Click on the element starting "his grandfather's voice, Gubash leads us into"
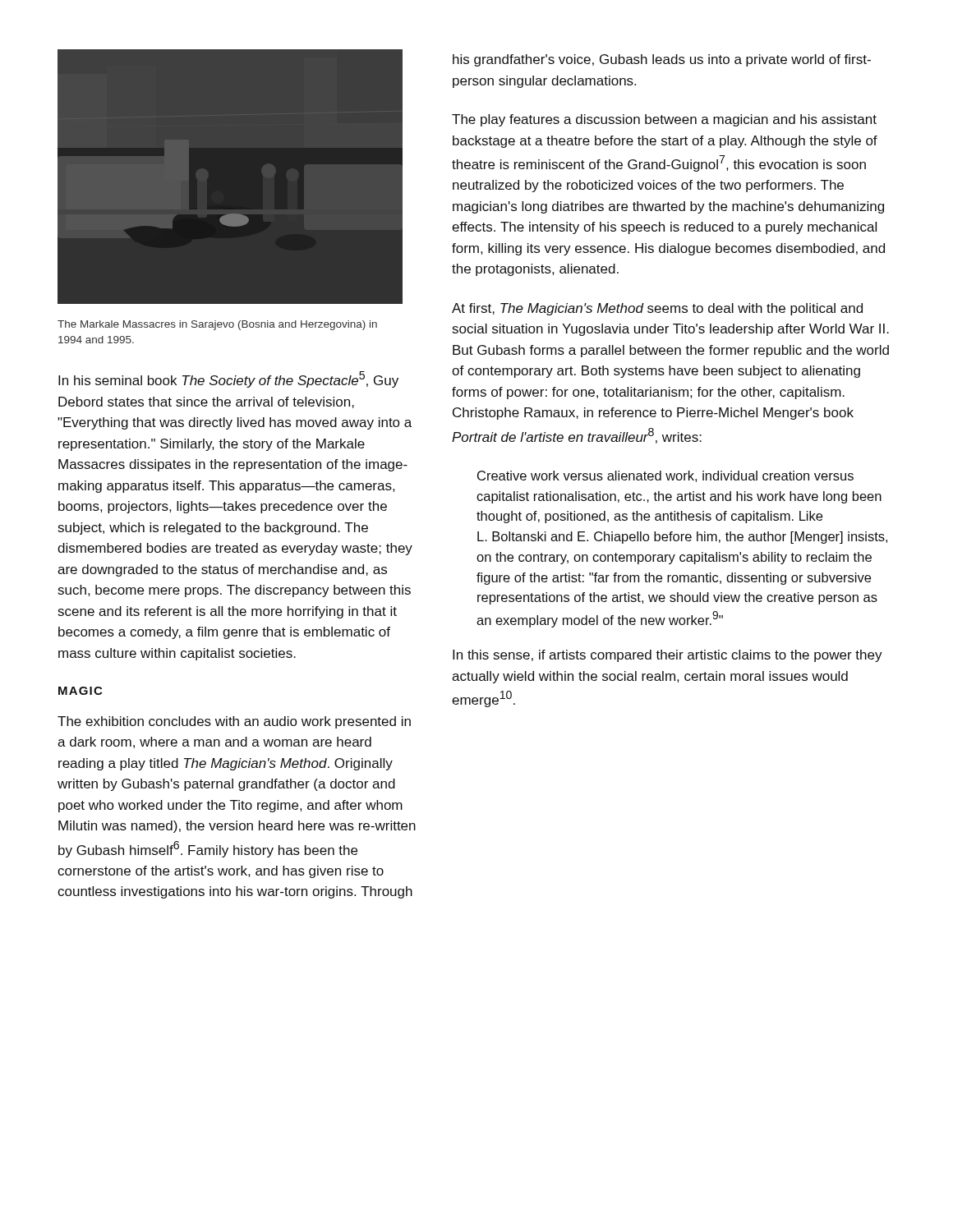Viewport: 953px width, 1232px height. click(x=662, y=70)
